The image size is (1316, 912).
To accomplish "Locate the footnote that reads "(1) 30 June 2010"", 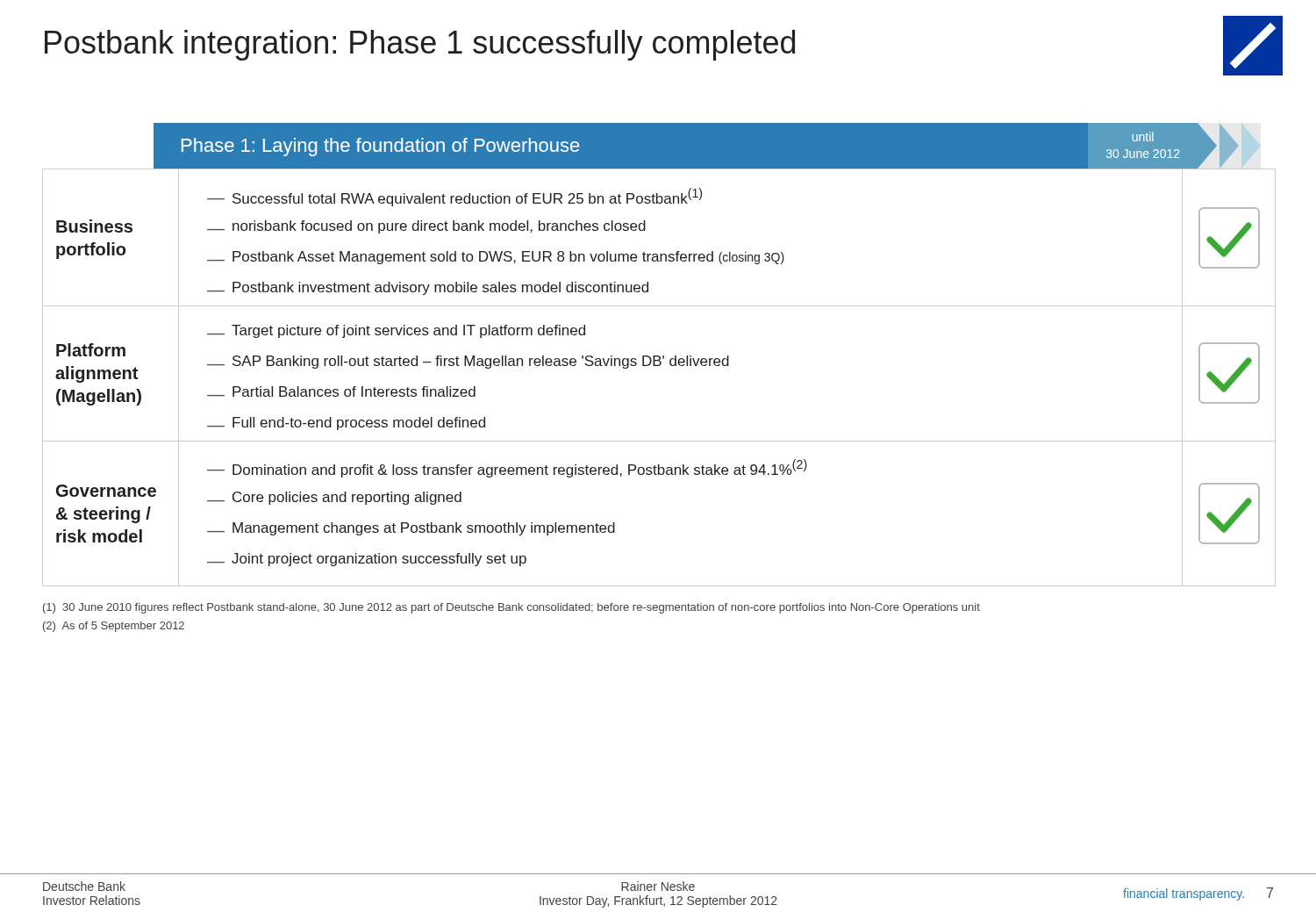I will pos(511,616).
